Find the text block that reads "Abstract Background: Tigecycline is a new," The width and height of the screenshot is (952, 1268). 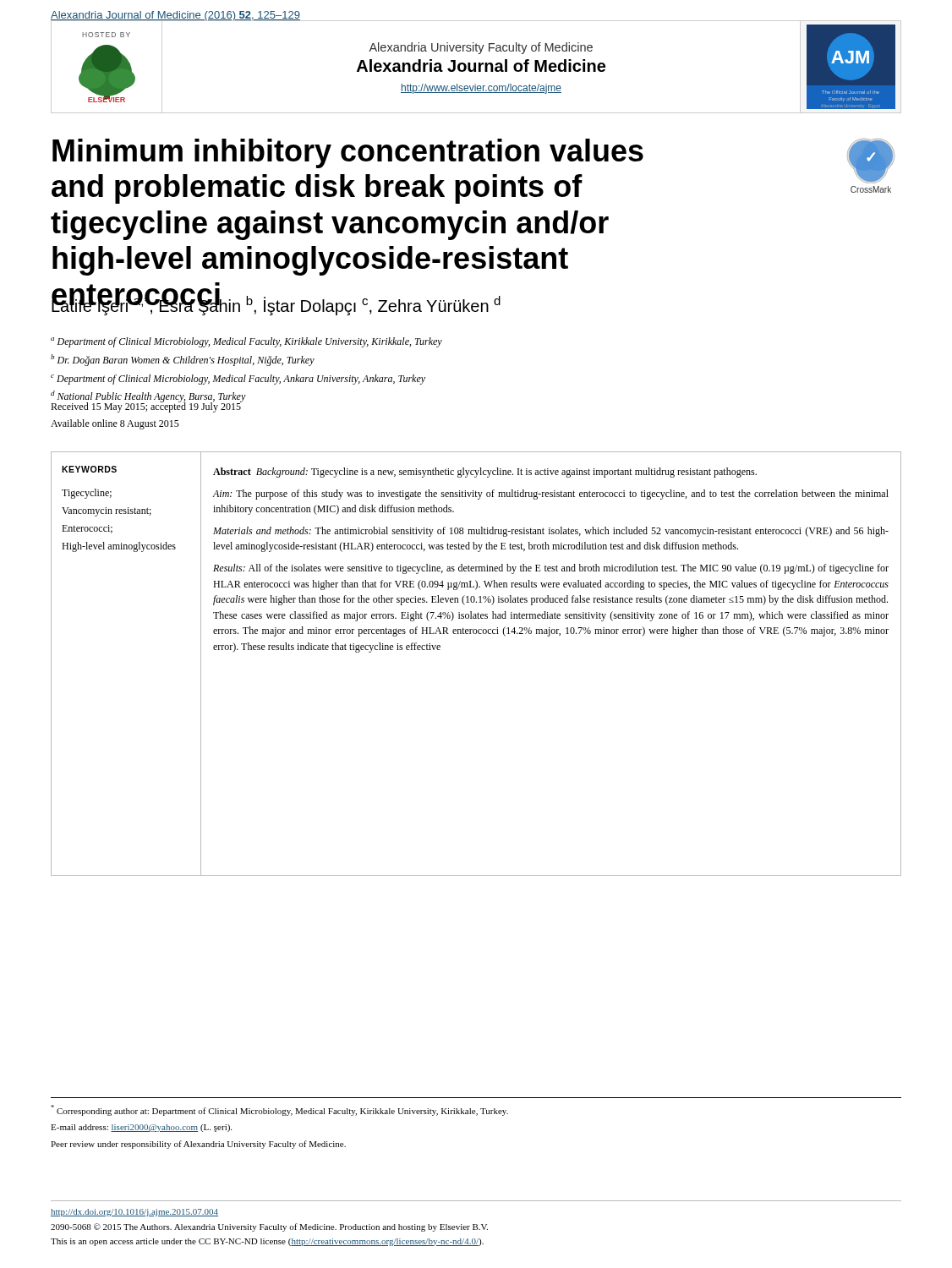(551, 559)
